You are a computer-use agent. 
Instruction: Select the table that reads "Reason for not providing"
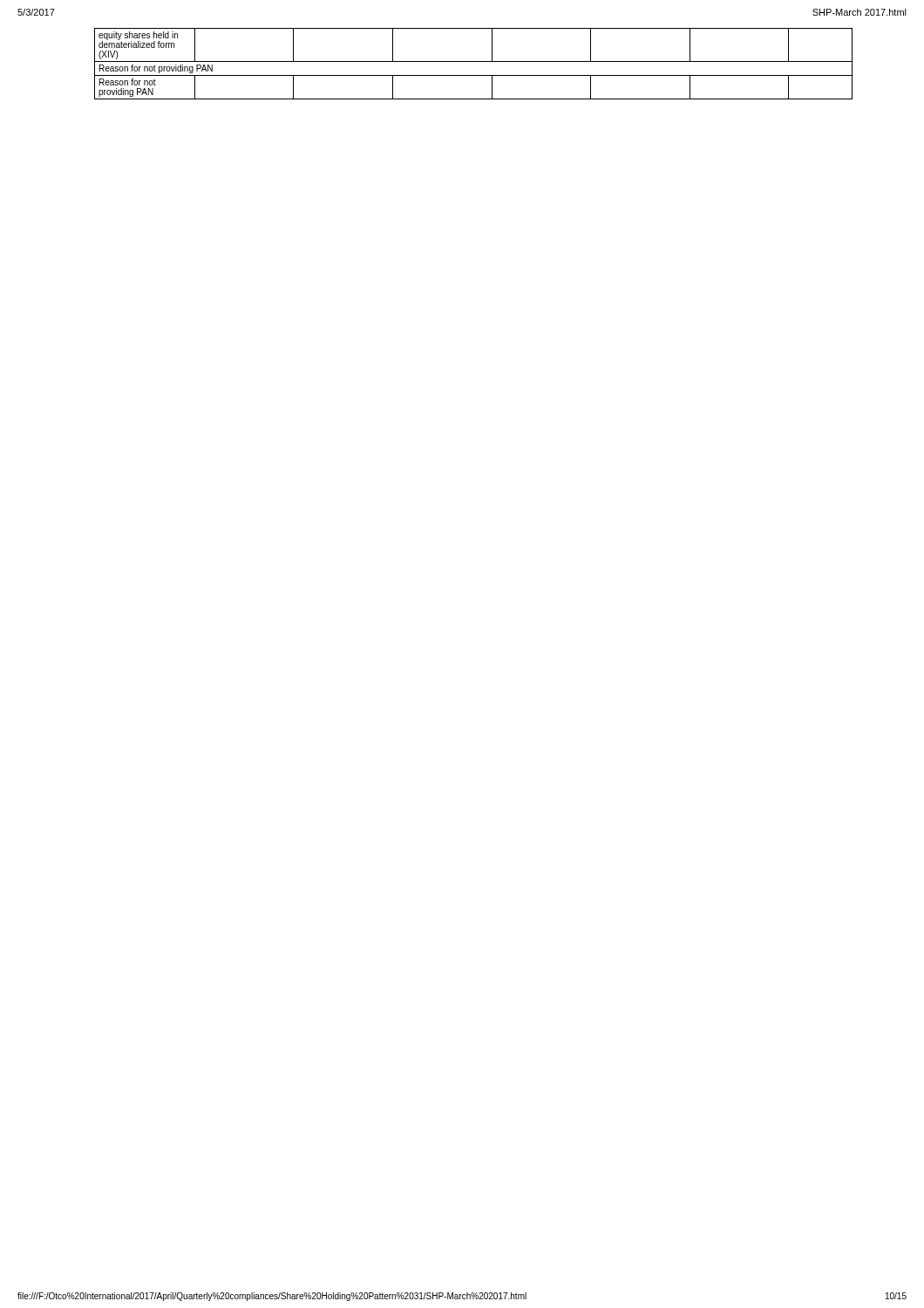point(473,64)
